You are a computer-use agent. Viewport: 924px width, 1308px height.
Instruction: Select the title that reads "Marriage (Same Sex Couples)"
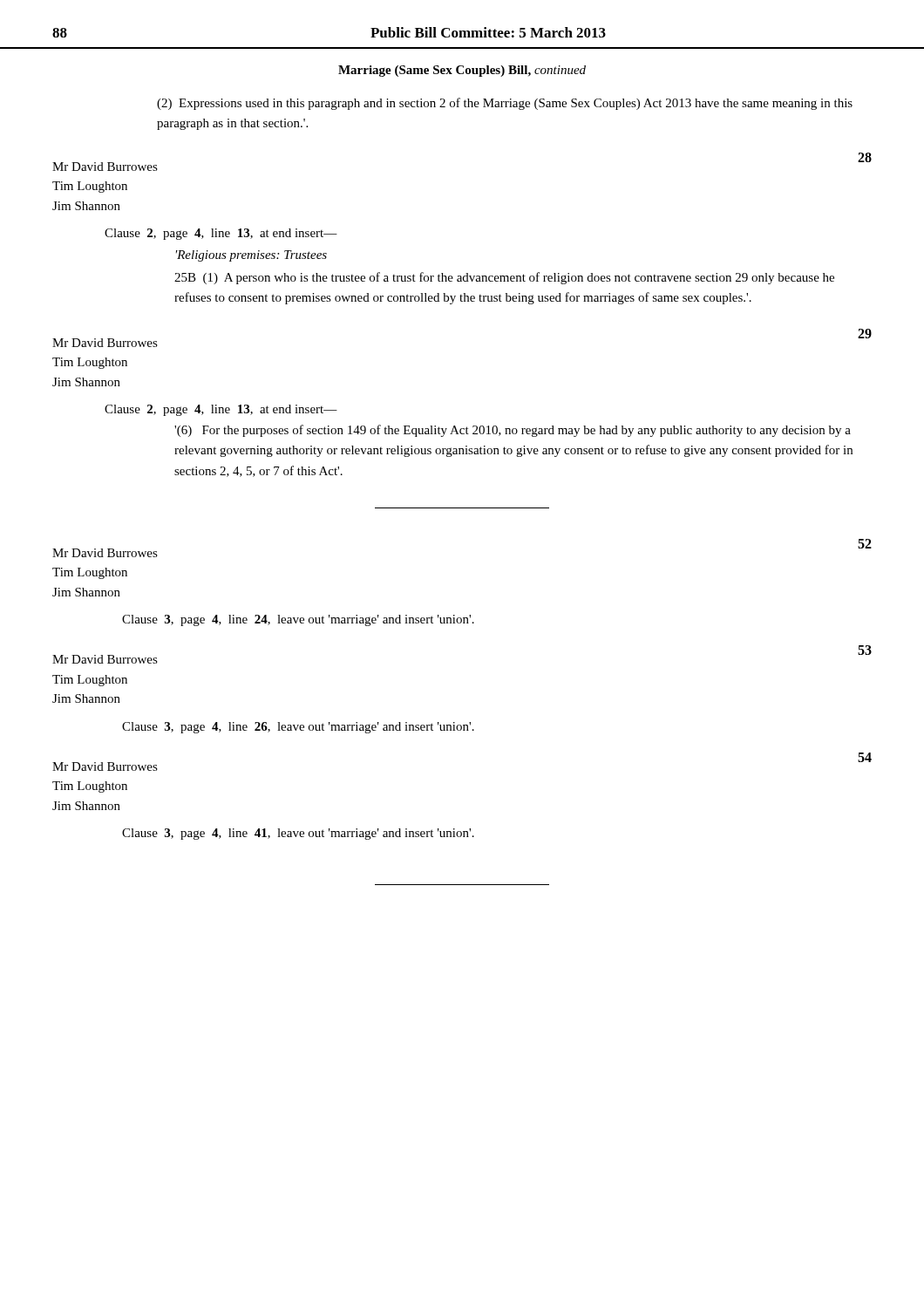[x=462, y=70]
